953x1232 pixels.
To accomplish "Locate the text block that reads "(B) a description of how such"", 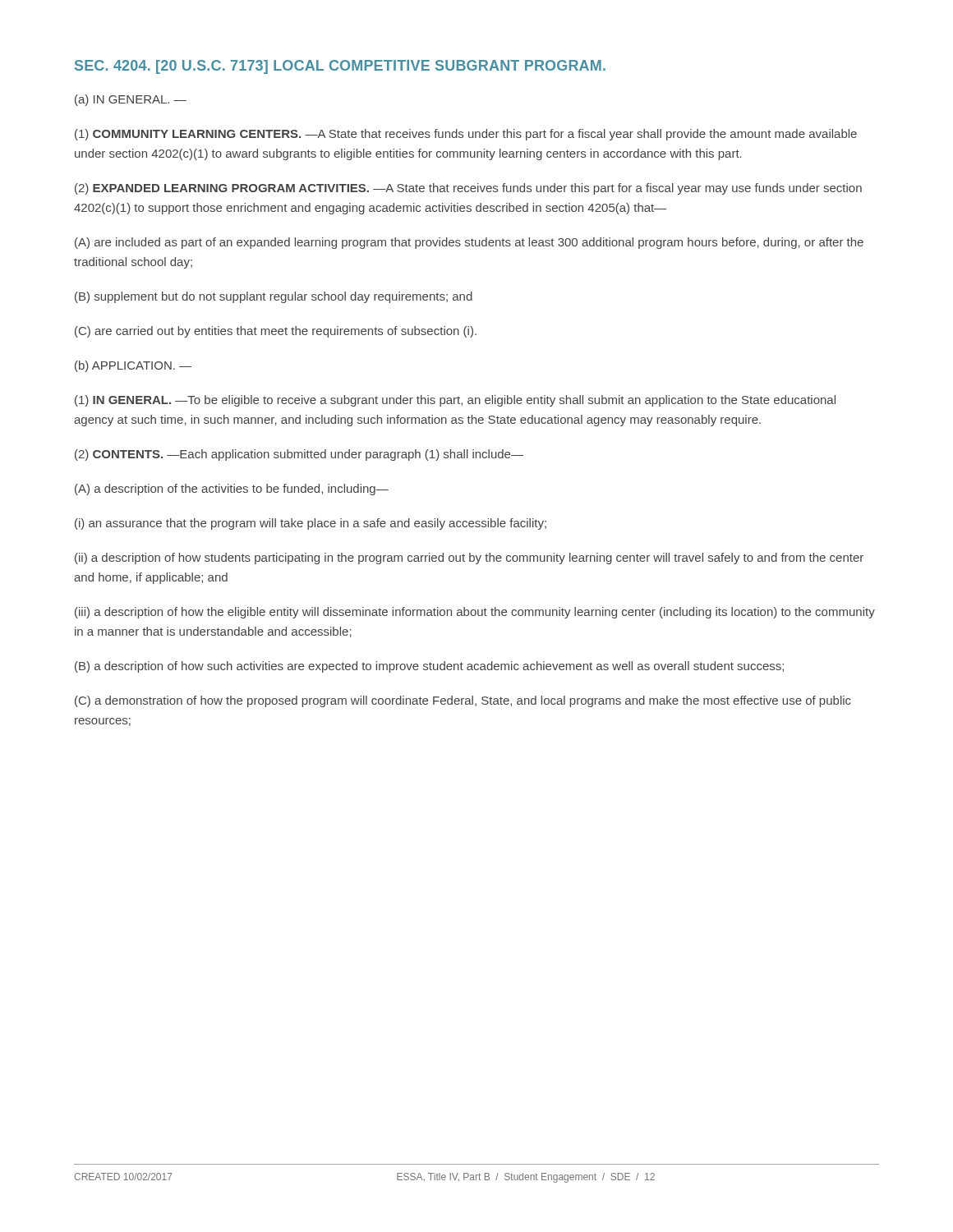I will coord(429,666).
